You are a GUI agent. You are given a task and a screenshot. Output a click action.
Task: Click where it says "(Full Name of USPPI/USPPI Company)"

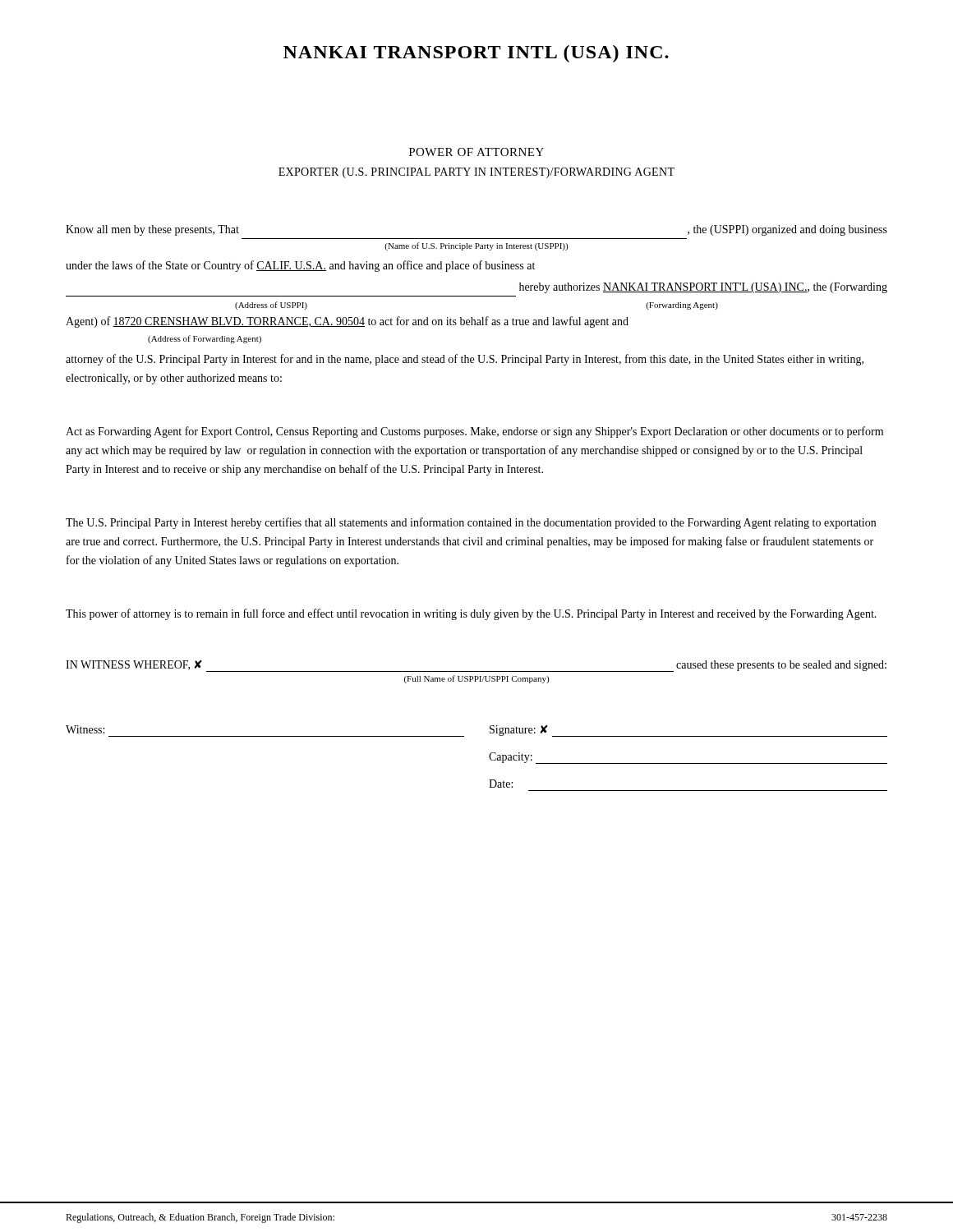click(x=476, y=679)
